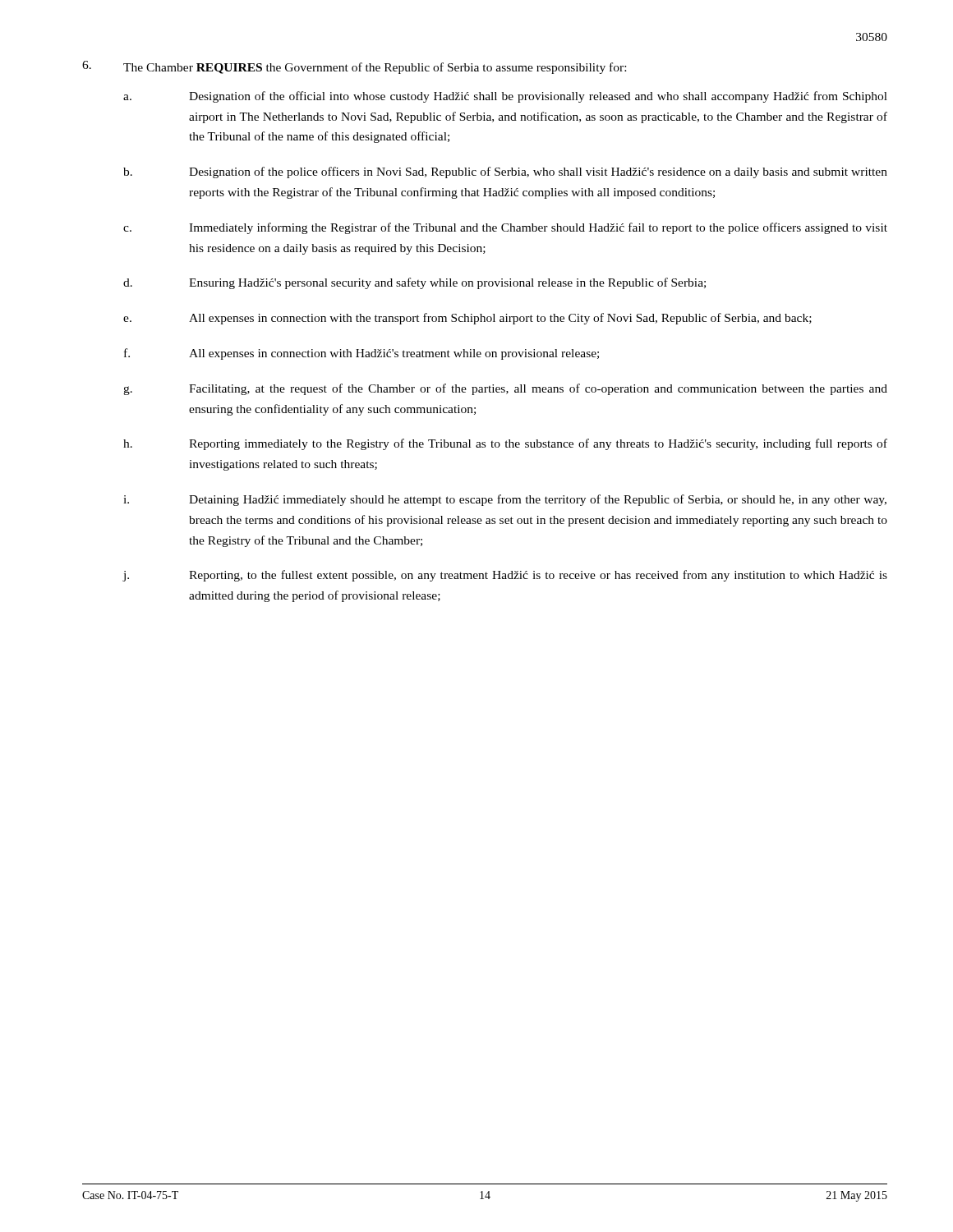Point to the block beginning "c. Immediately informing the Registrar of the"
This screenshot has height=1232, width=953.
tap(505, 238)
